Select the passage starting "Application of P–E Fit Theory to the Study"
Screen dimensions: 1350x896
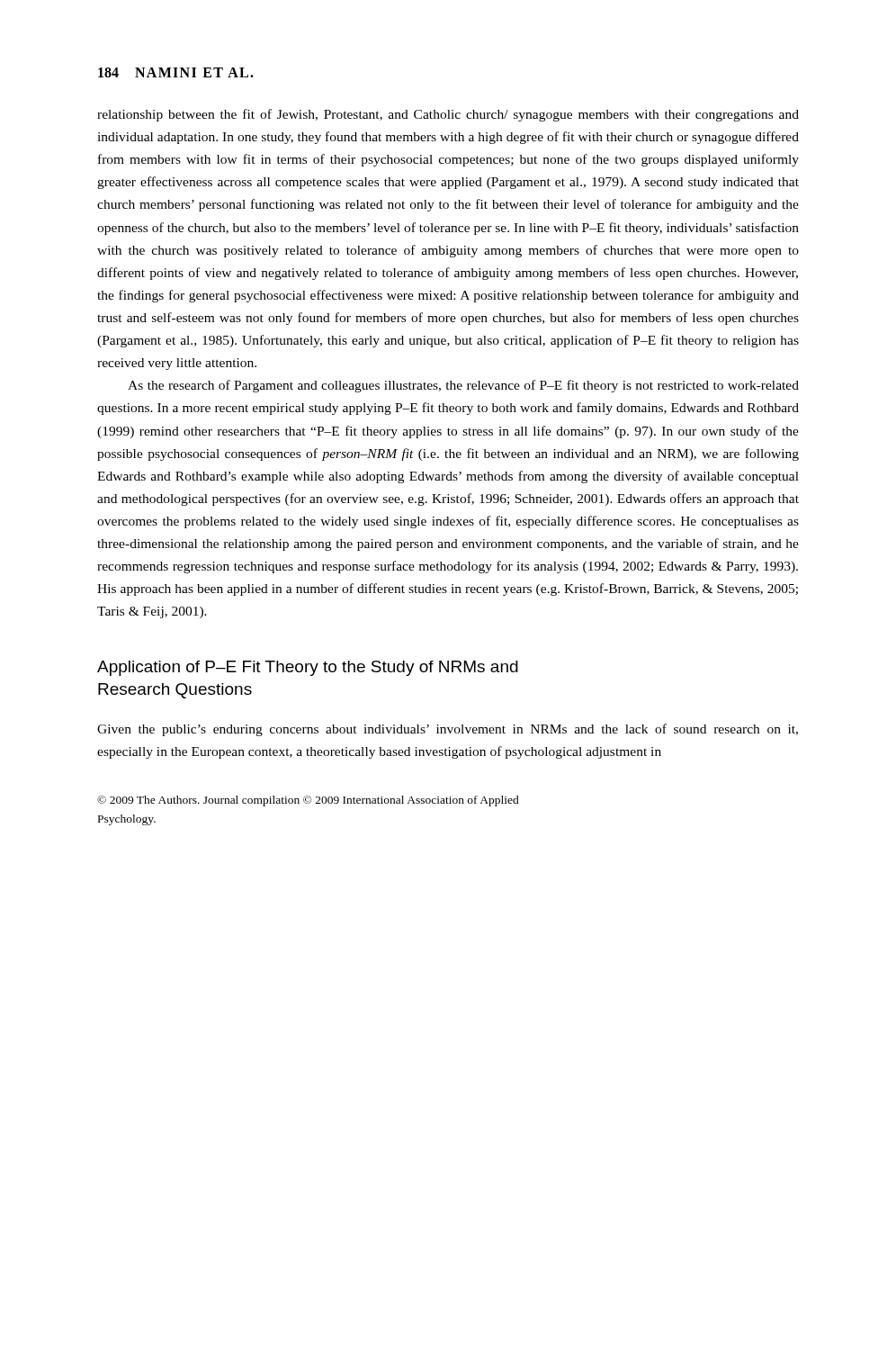pyautogui.click(x=308, y=677)
